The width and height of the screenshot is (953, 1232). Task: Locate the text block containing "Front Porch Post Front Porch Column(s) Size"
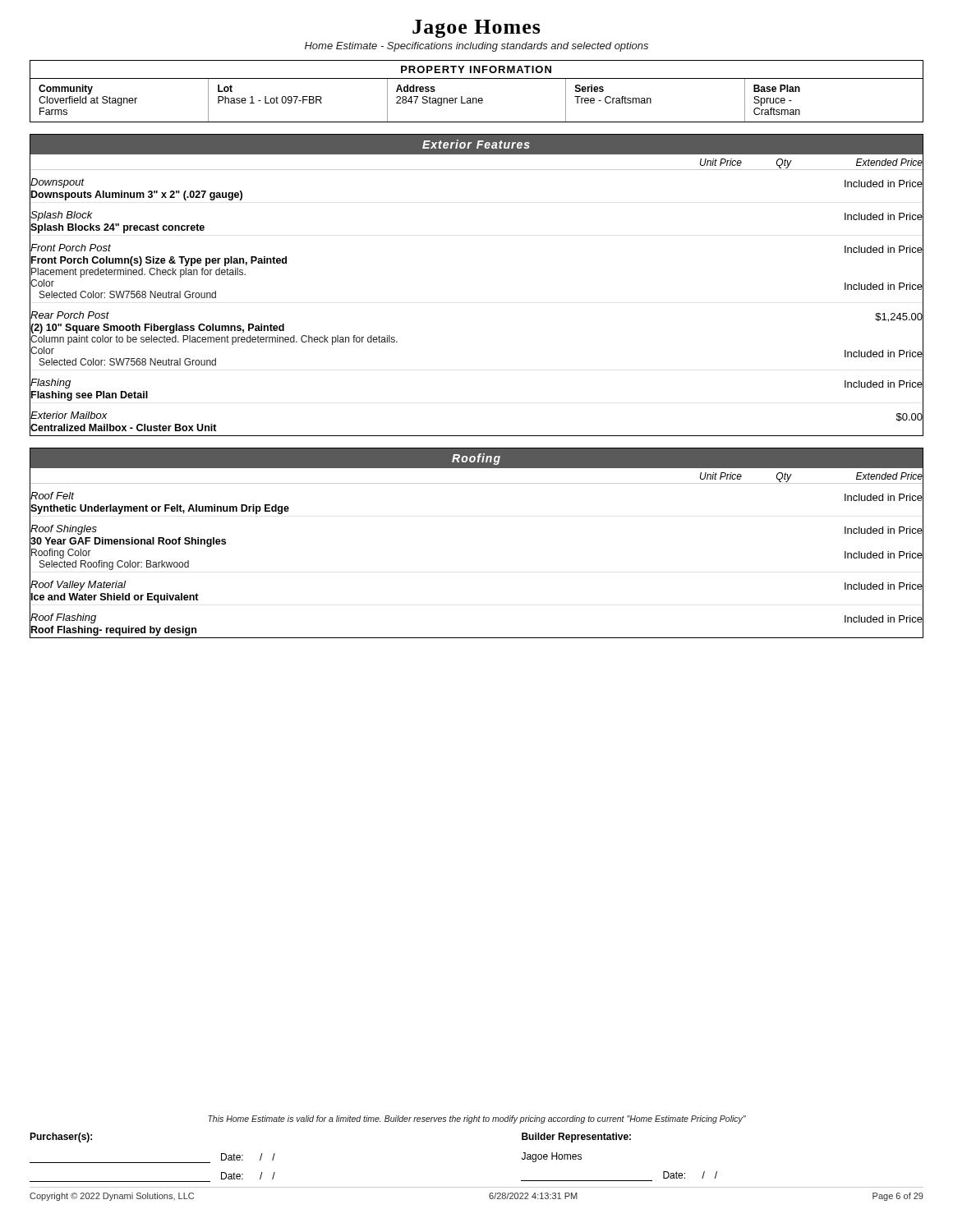tap(72, 248)
